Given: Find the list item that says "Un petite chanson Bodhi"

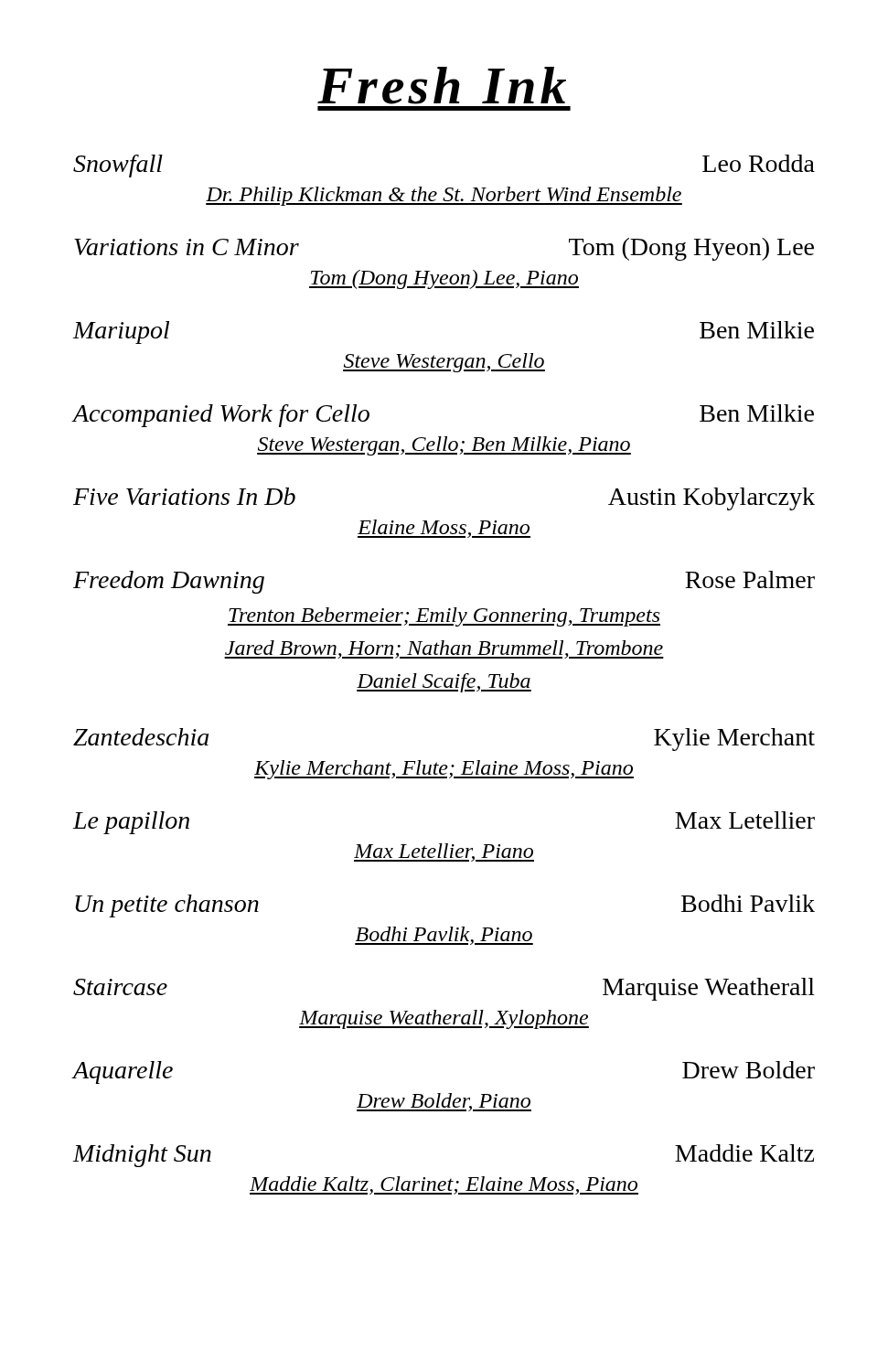Looking at the screenshot, I should click(x=444, y=918).
